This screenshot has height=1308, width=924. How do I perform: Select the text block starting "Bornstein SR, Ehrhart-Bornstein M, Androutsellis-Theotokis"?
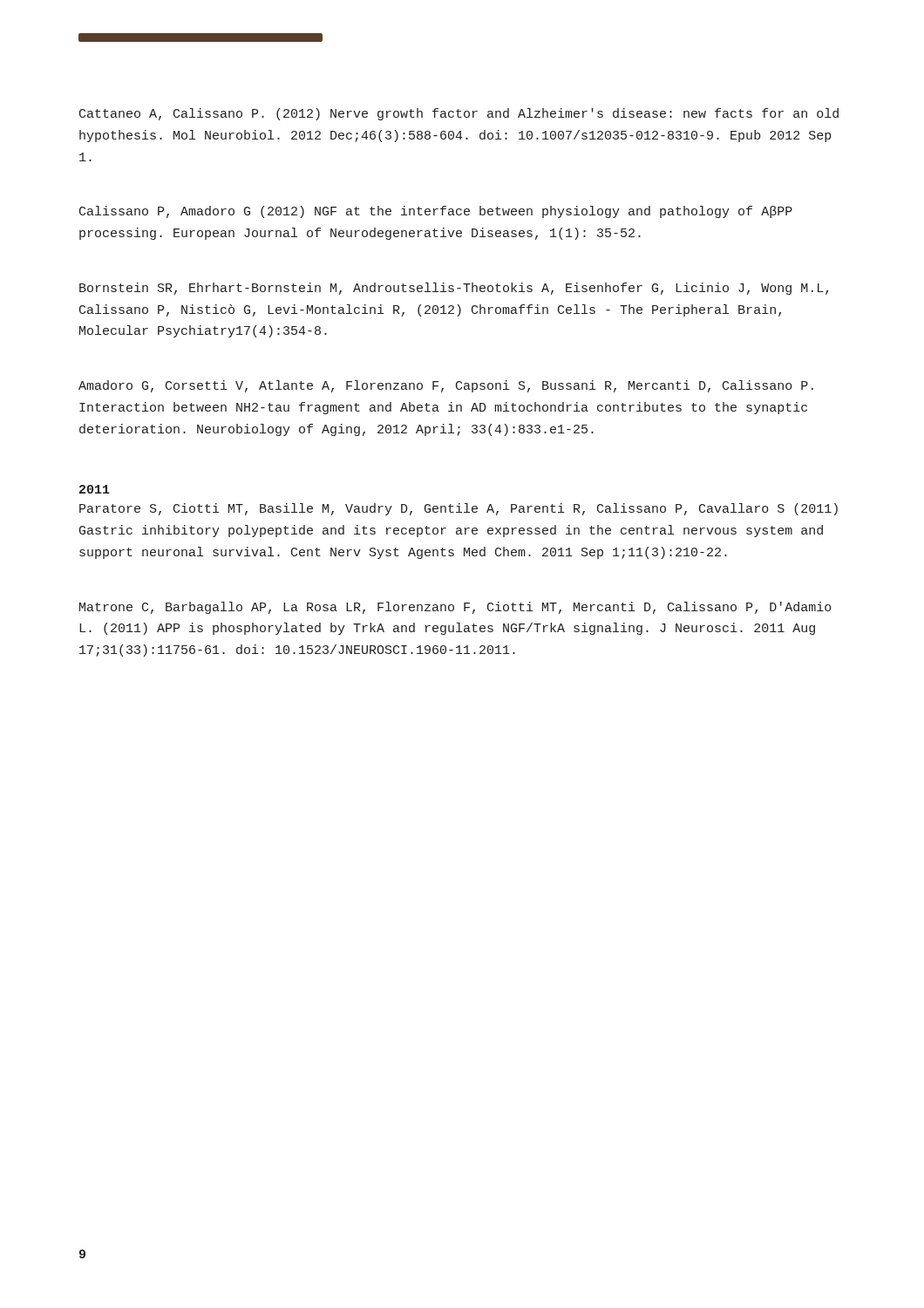(x=455, y=310)
